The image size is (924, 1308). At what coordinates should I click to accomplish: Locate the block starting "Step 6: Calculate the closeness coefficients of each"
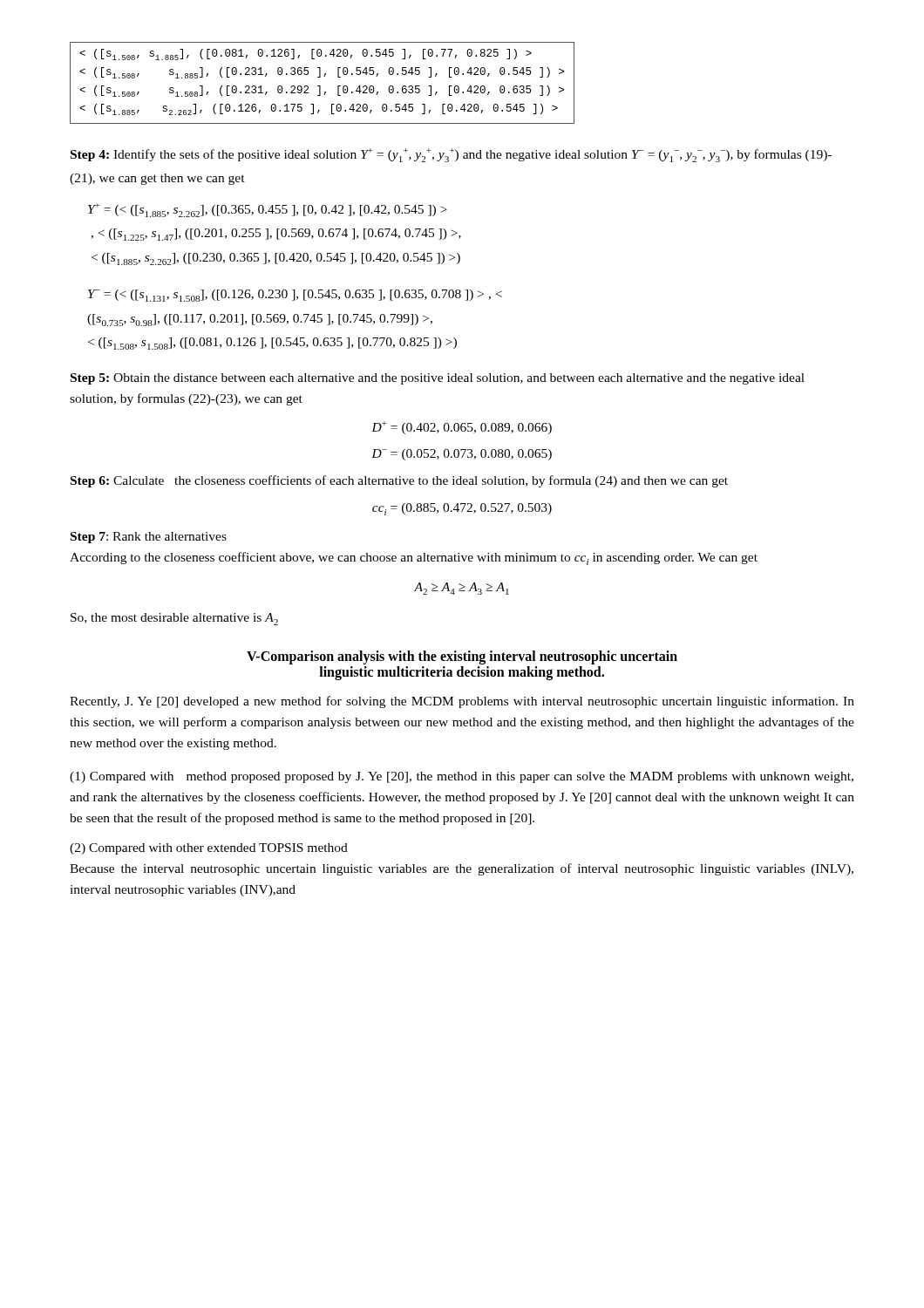(x=462, y=481)
